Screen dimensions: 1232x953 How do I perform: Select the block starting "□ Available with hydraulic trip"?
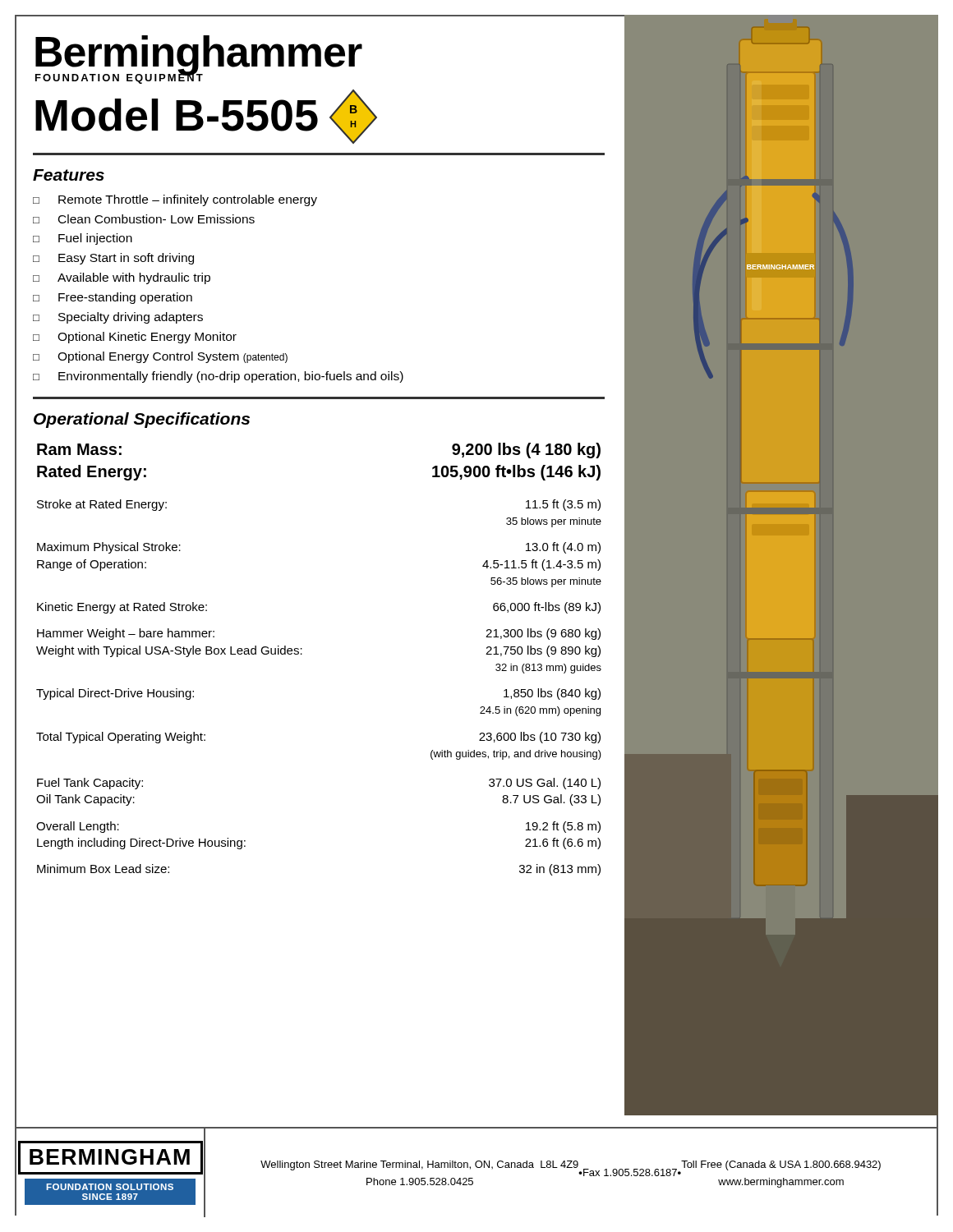122,278
